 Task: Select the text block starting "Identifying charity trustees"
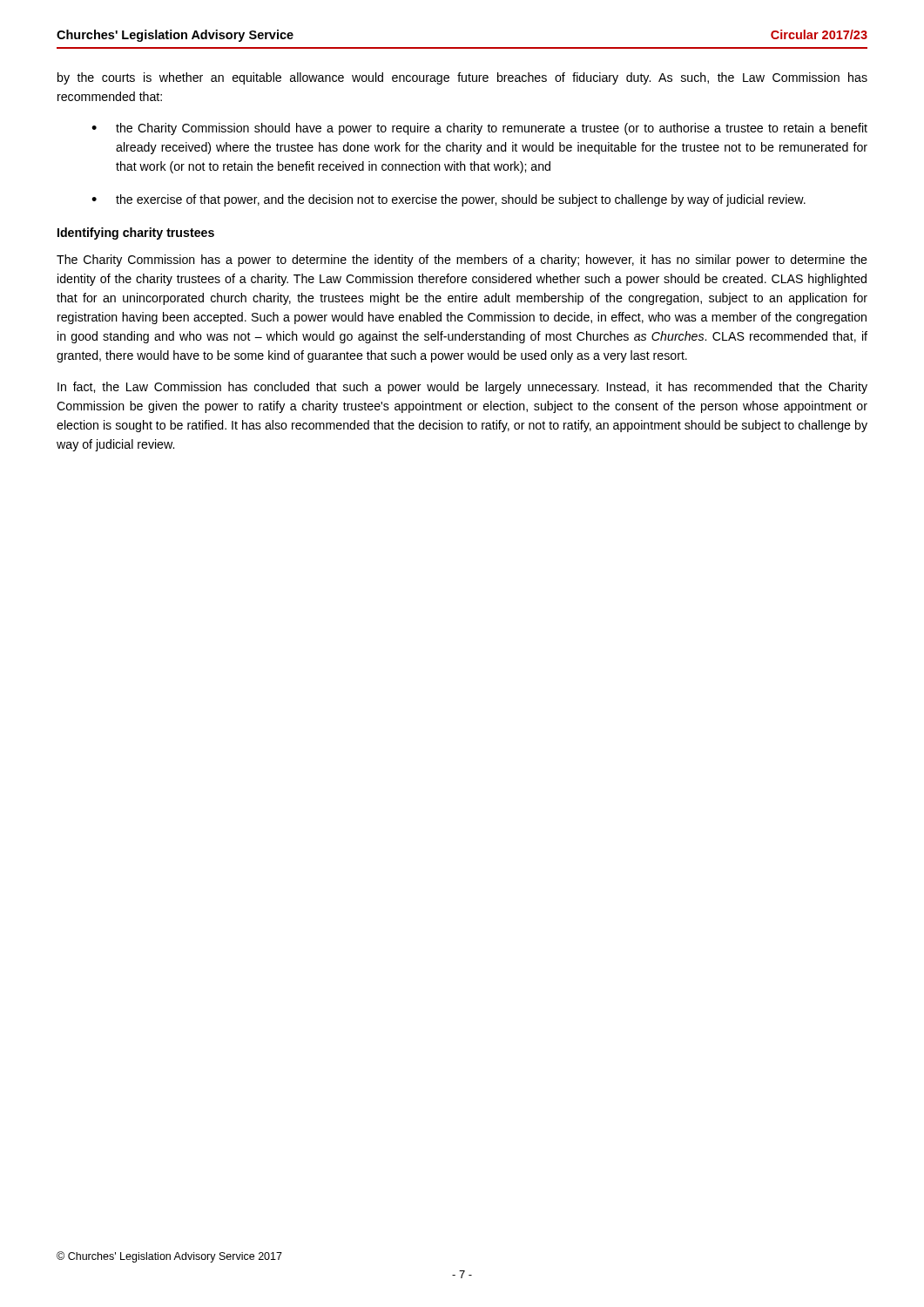(x=136, y=233)
